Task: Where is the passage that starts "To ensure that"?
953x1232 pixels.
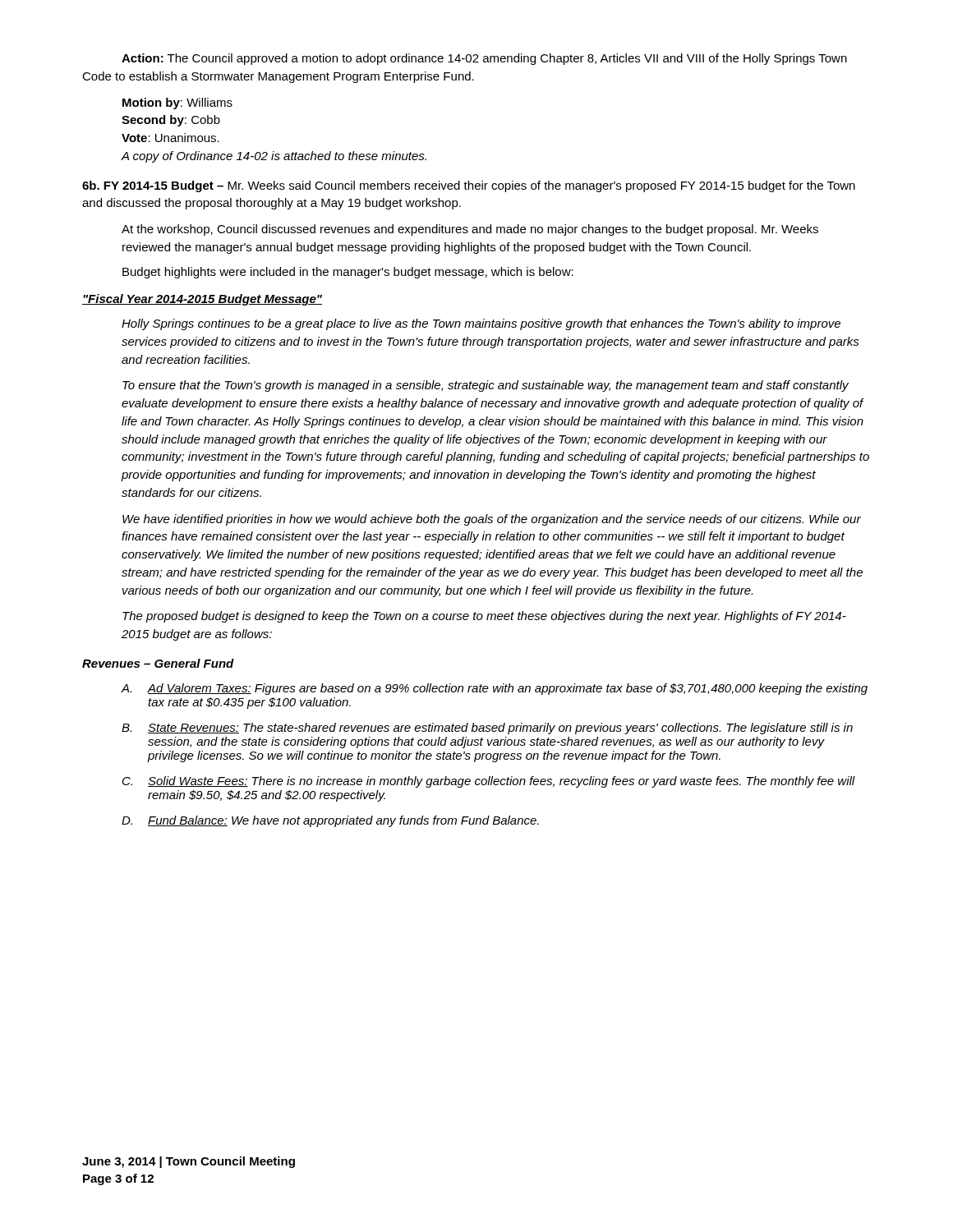Action: point(496,439)
